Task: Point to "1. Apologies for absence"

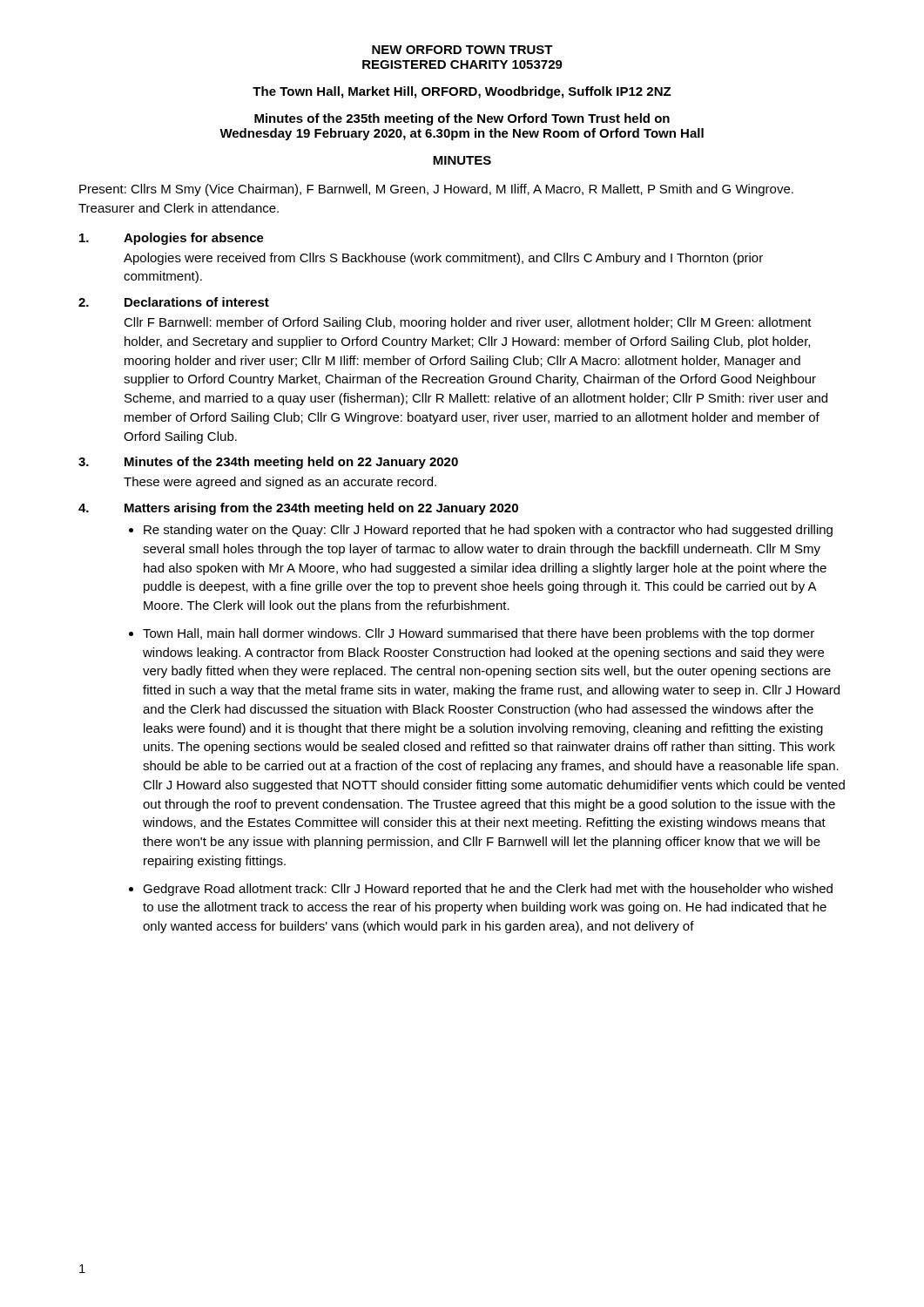Action: (172, 239)
